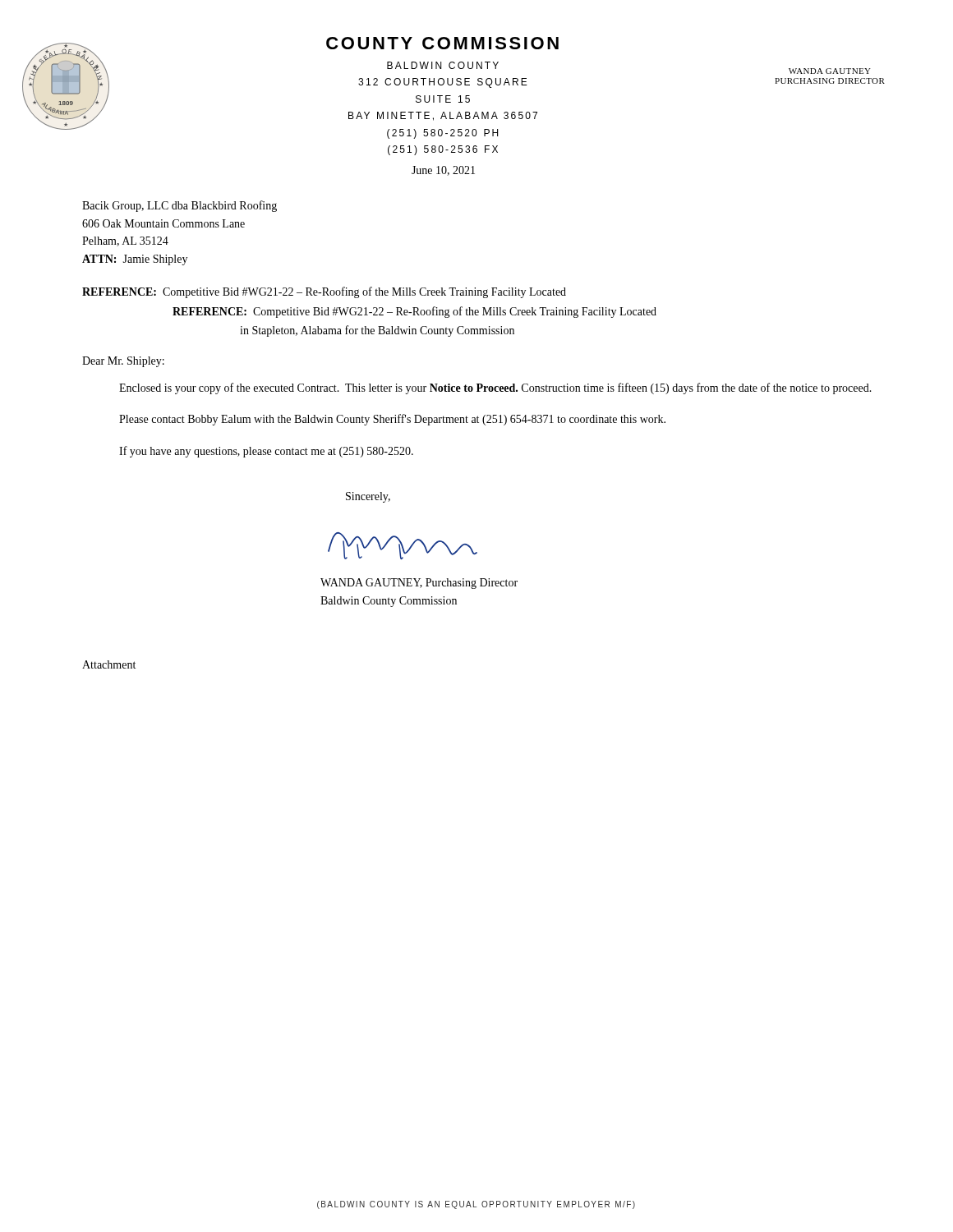Locate the text that reads "WANDA GAUTNEY PURCHASING DIRECTOR"
This screenshot has width=953, height=1232.
830,76
